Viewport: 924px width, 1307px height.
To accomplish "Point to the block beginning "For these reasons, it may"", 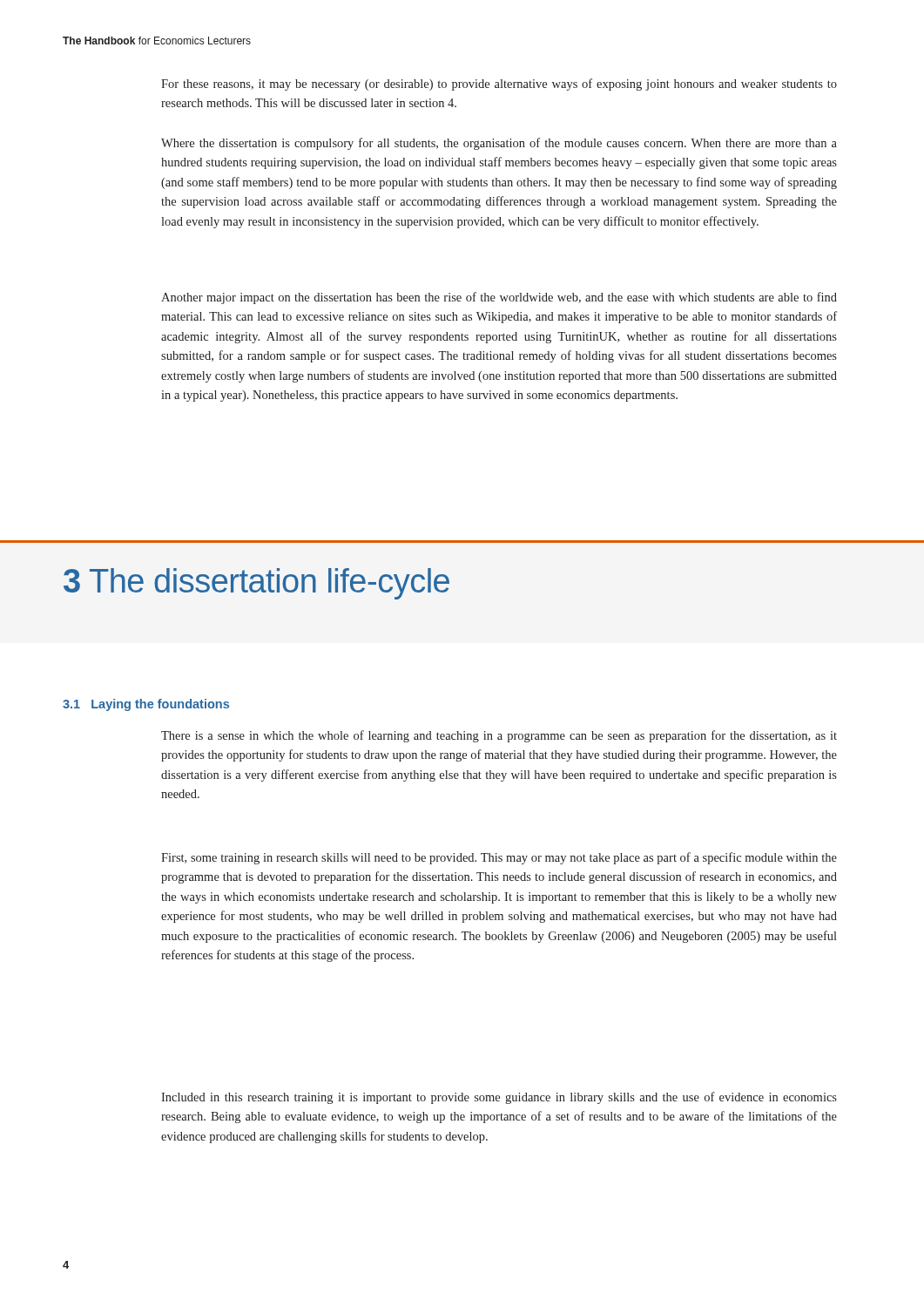I will 499,93.
